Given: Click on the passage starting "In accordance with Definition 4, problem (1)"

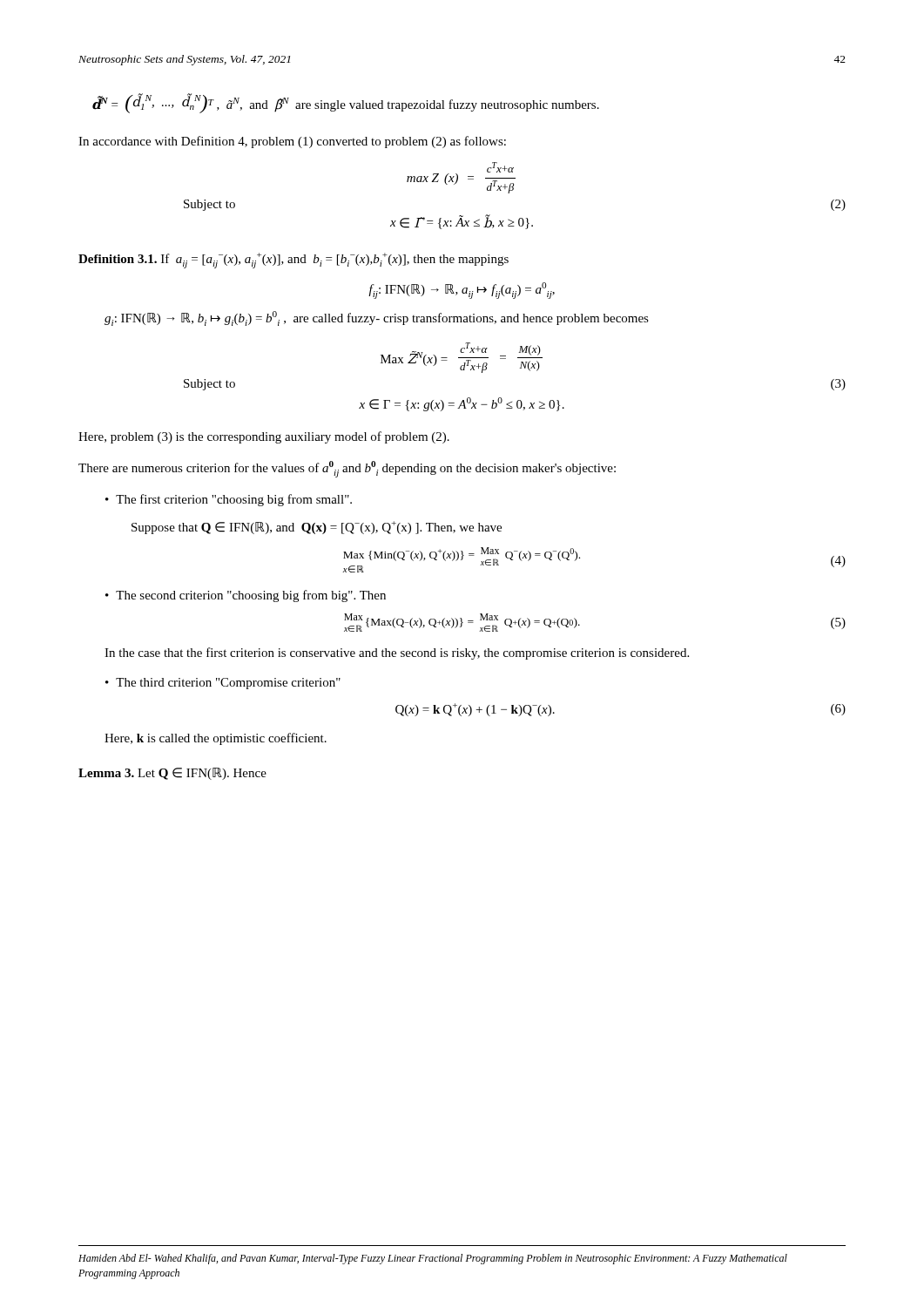Looking at the screenshot, I should pyautogui.click(x=293, y=141).
